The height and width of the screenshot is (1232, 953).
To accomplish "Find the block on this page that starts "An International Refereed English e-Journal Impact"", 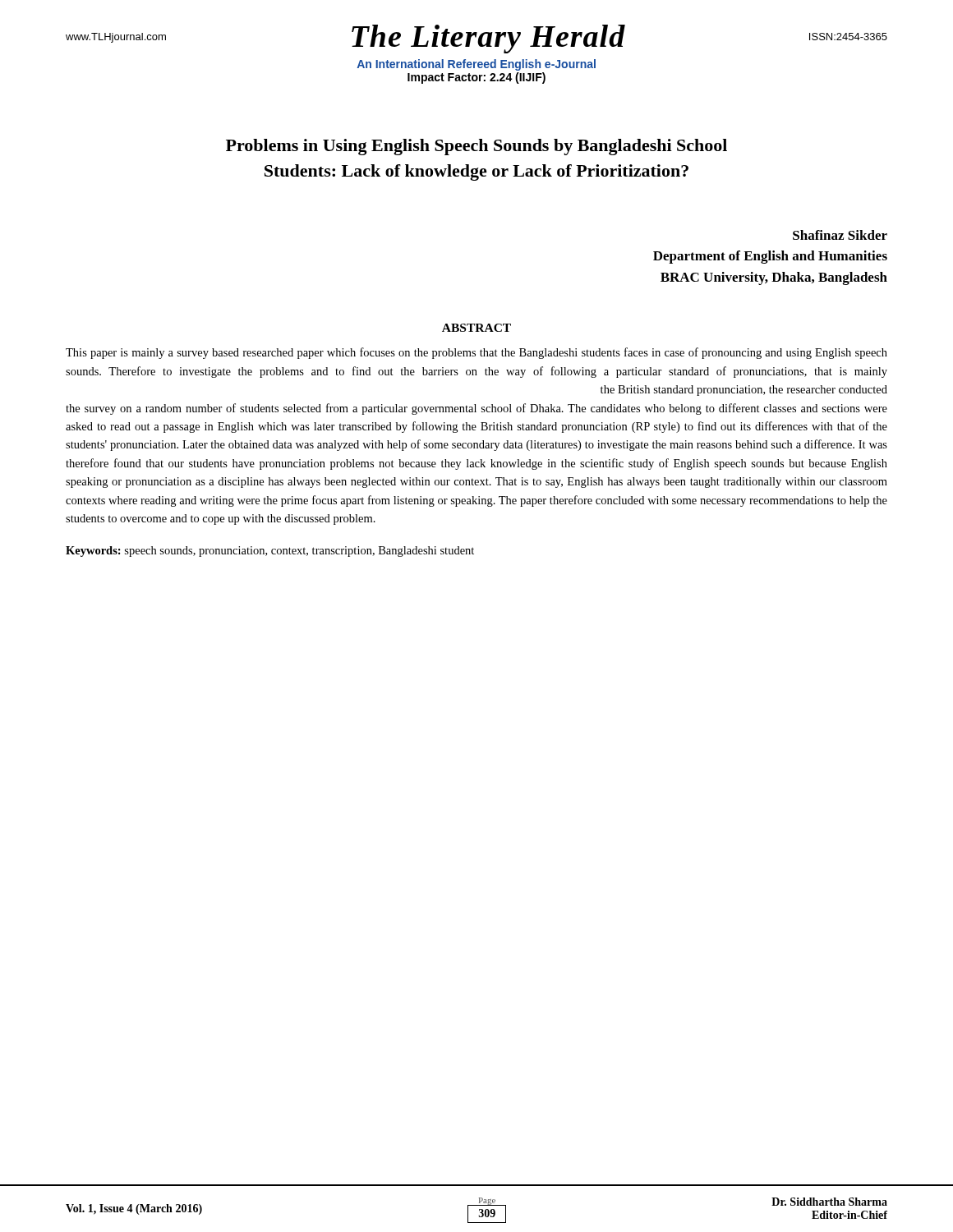I will [476, 71].
